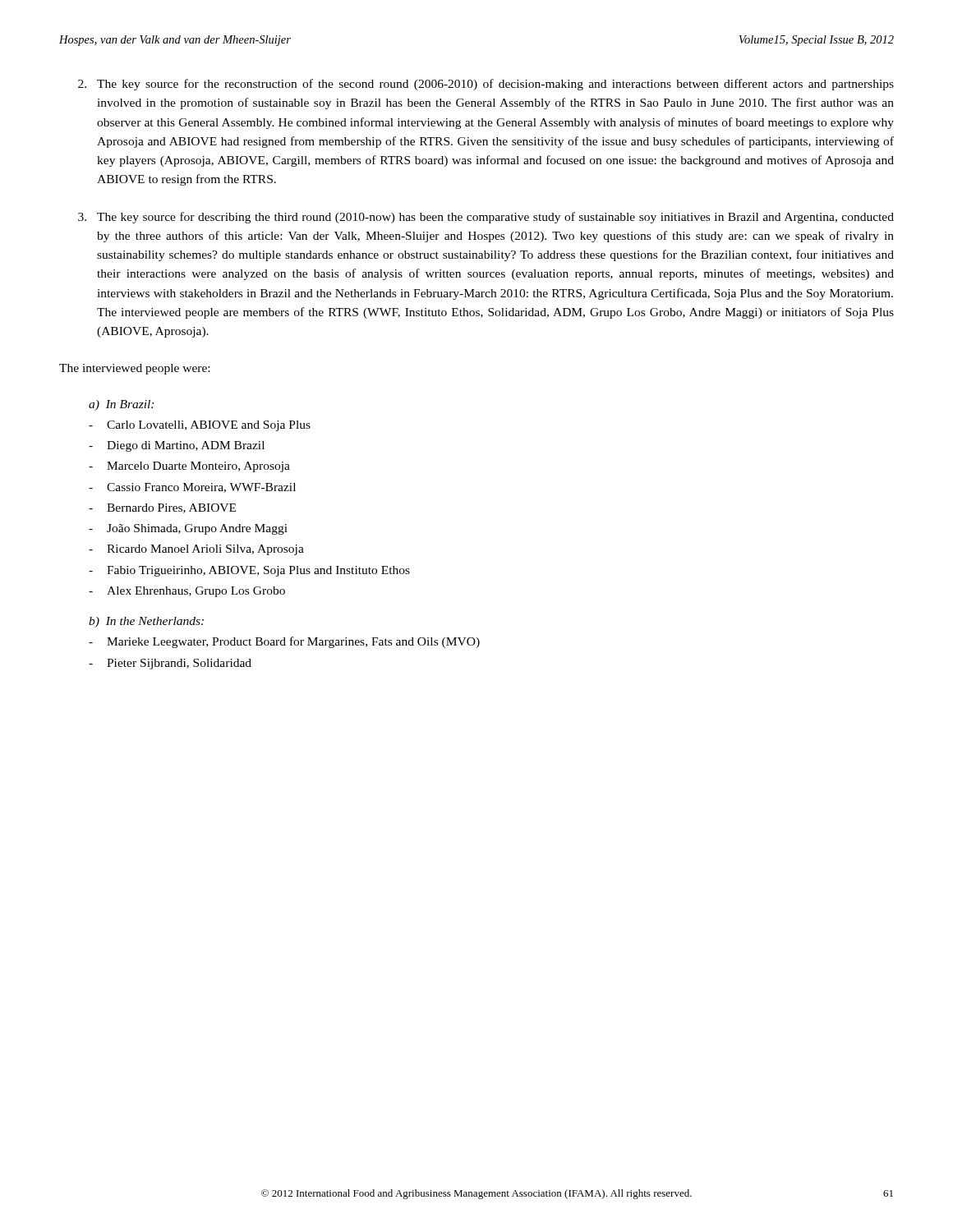Select the list item containing "- Bernardo Pires, ABIOVE"

162,508
